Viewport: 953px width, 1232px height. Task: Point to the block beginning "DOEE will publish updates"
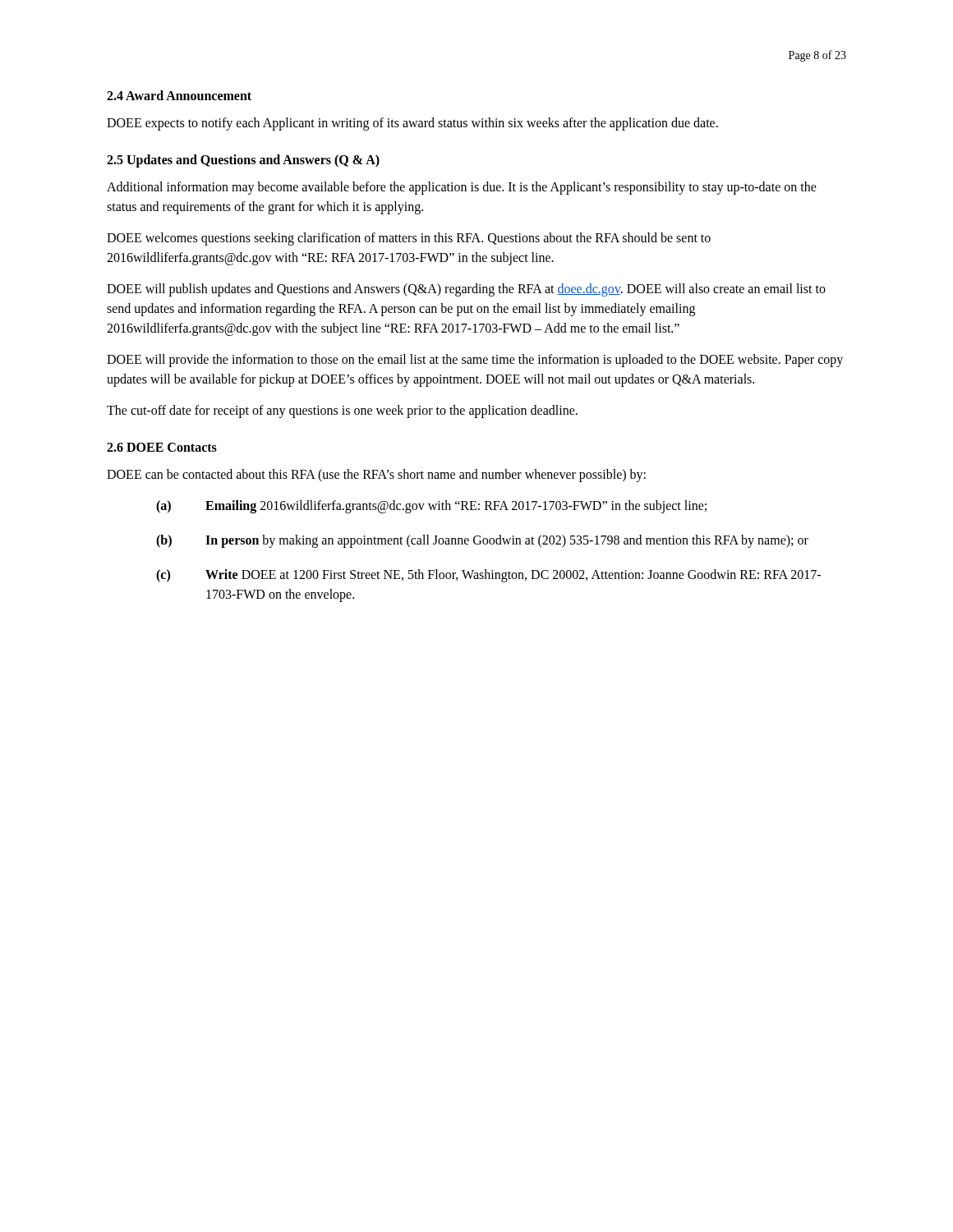pyautogui.click(x=466, y=308)
